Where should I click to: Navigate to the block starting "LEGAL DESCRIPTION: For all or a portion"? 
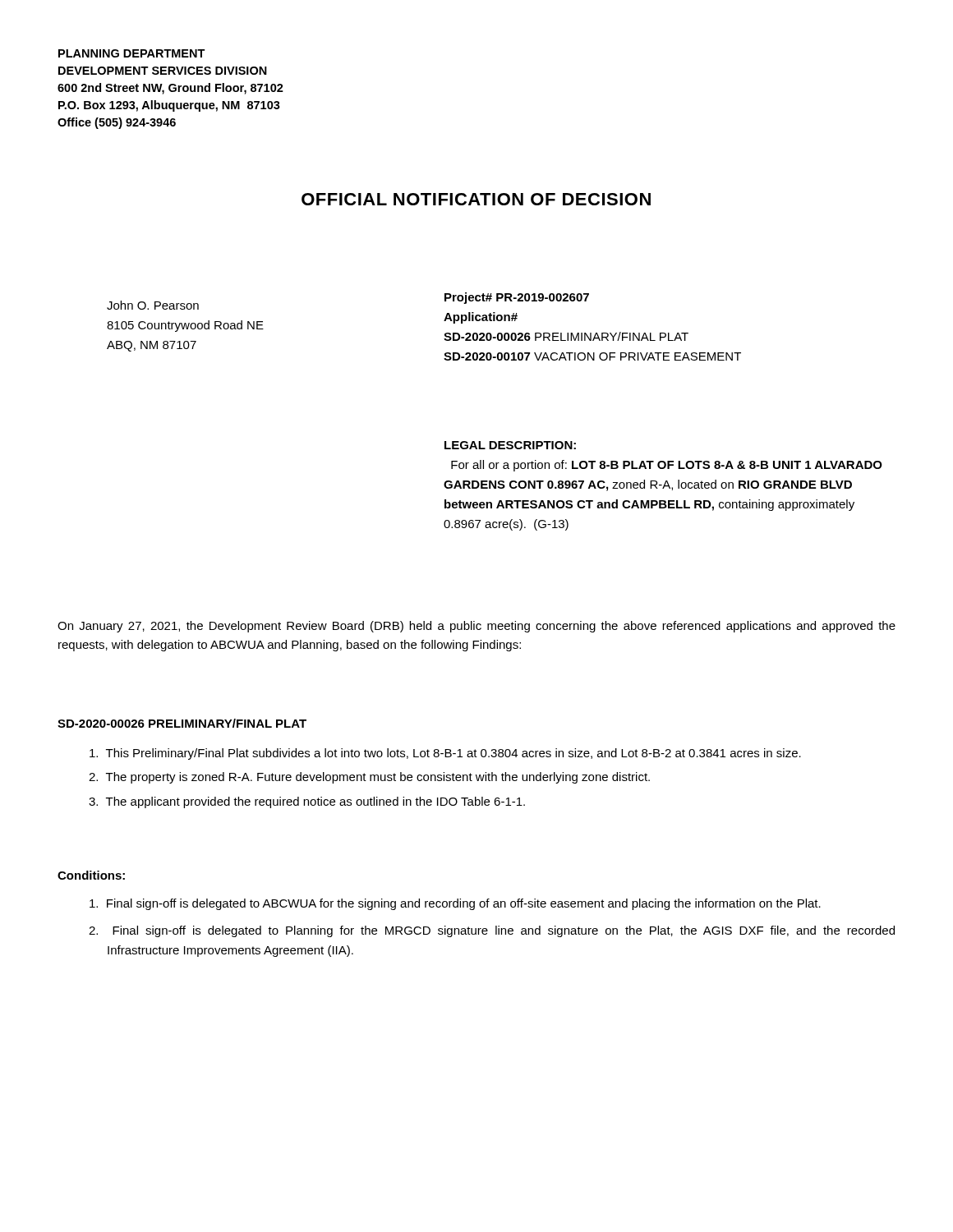[665, 485]
